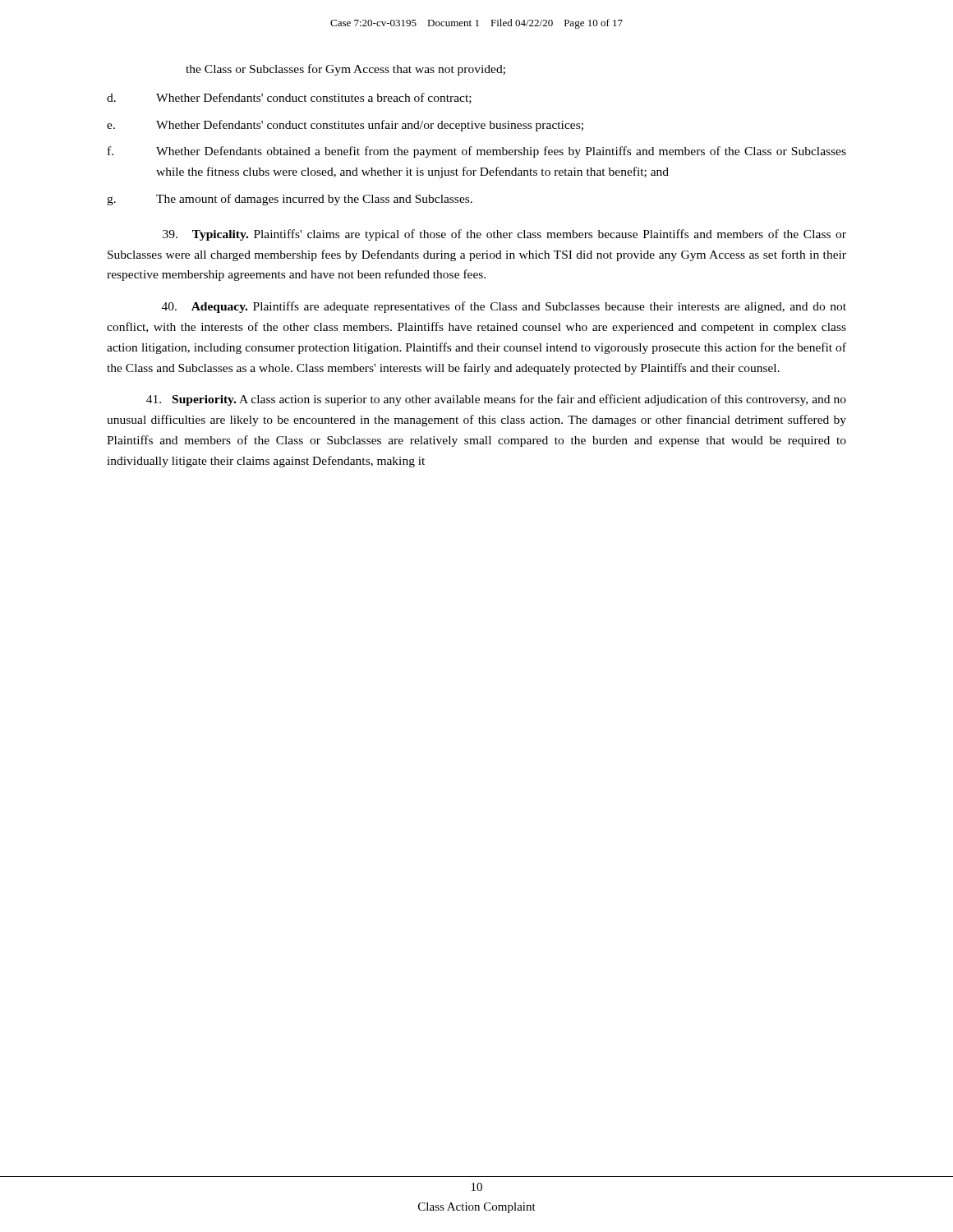Viewport: 953px width, 1232px height.
Task: Where is the passage that starts "the Class or Subclasses for Gym"?
Action: (x=346, y=69)
